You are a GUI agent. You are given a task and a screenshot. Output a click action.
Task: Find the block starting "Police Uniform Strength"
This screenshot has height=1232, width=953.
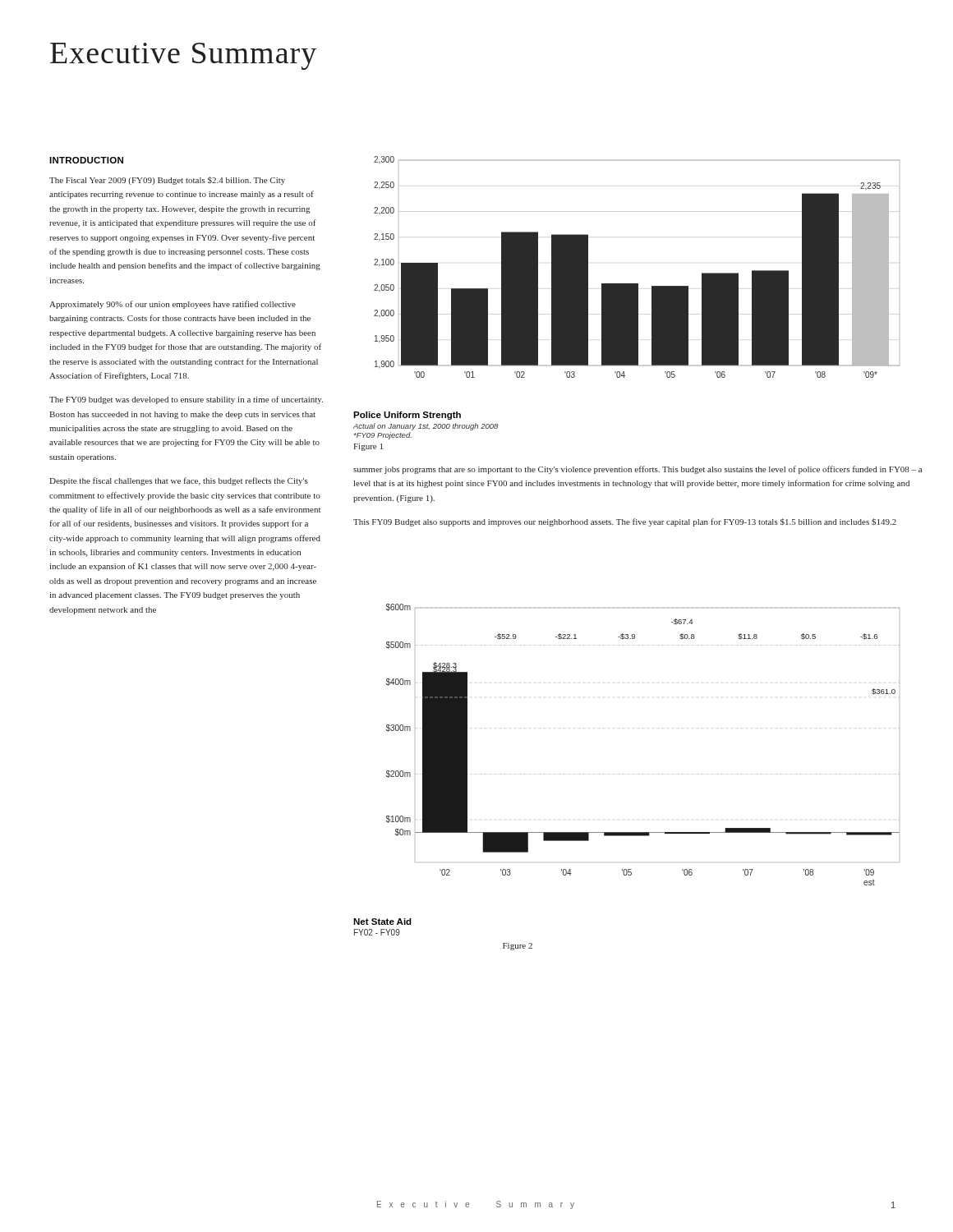(x=407, y=416)
